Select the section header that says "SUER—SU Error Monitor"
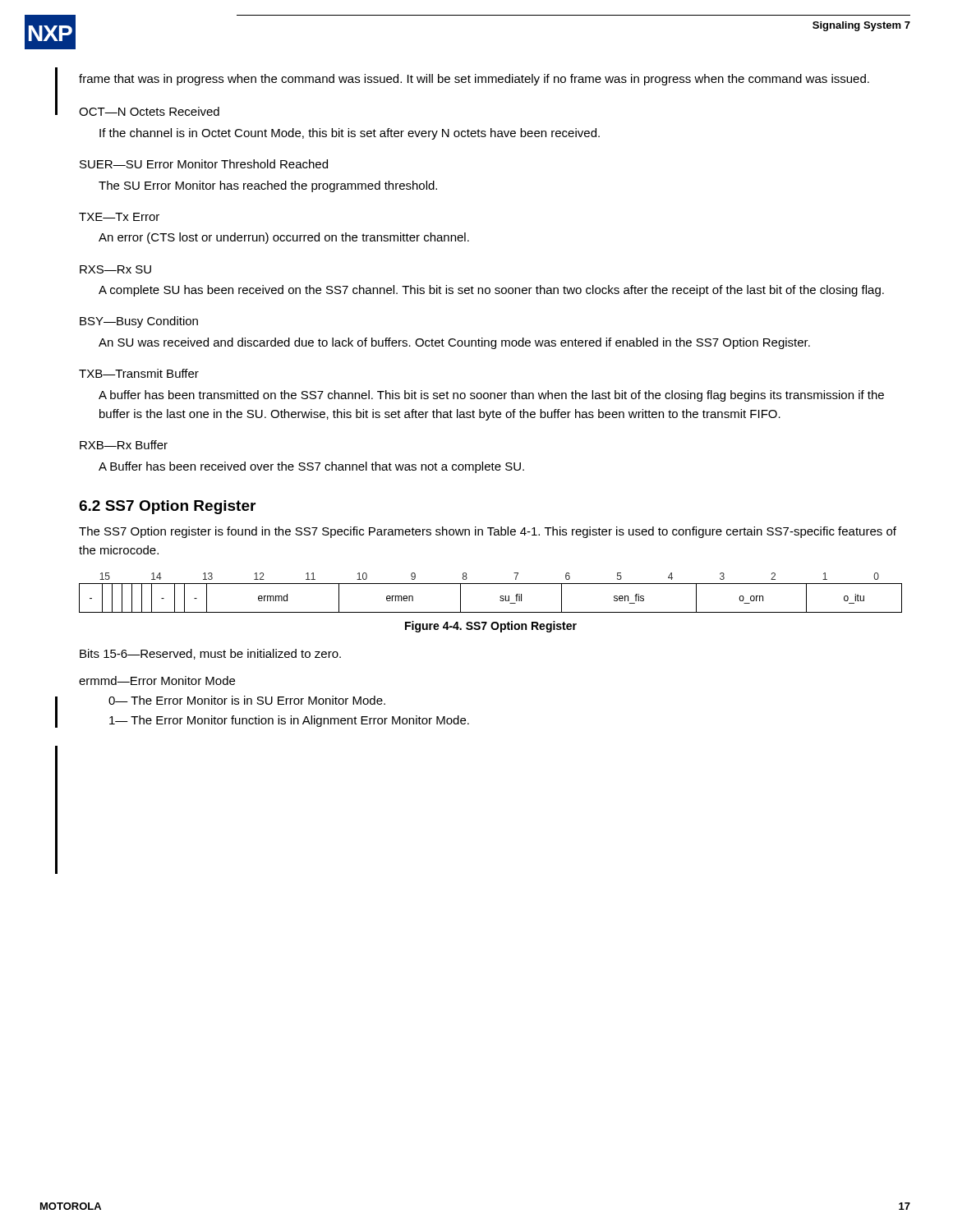 point(204,164)
